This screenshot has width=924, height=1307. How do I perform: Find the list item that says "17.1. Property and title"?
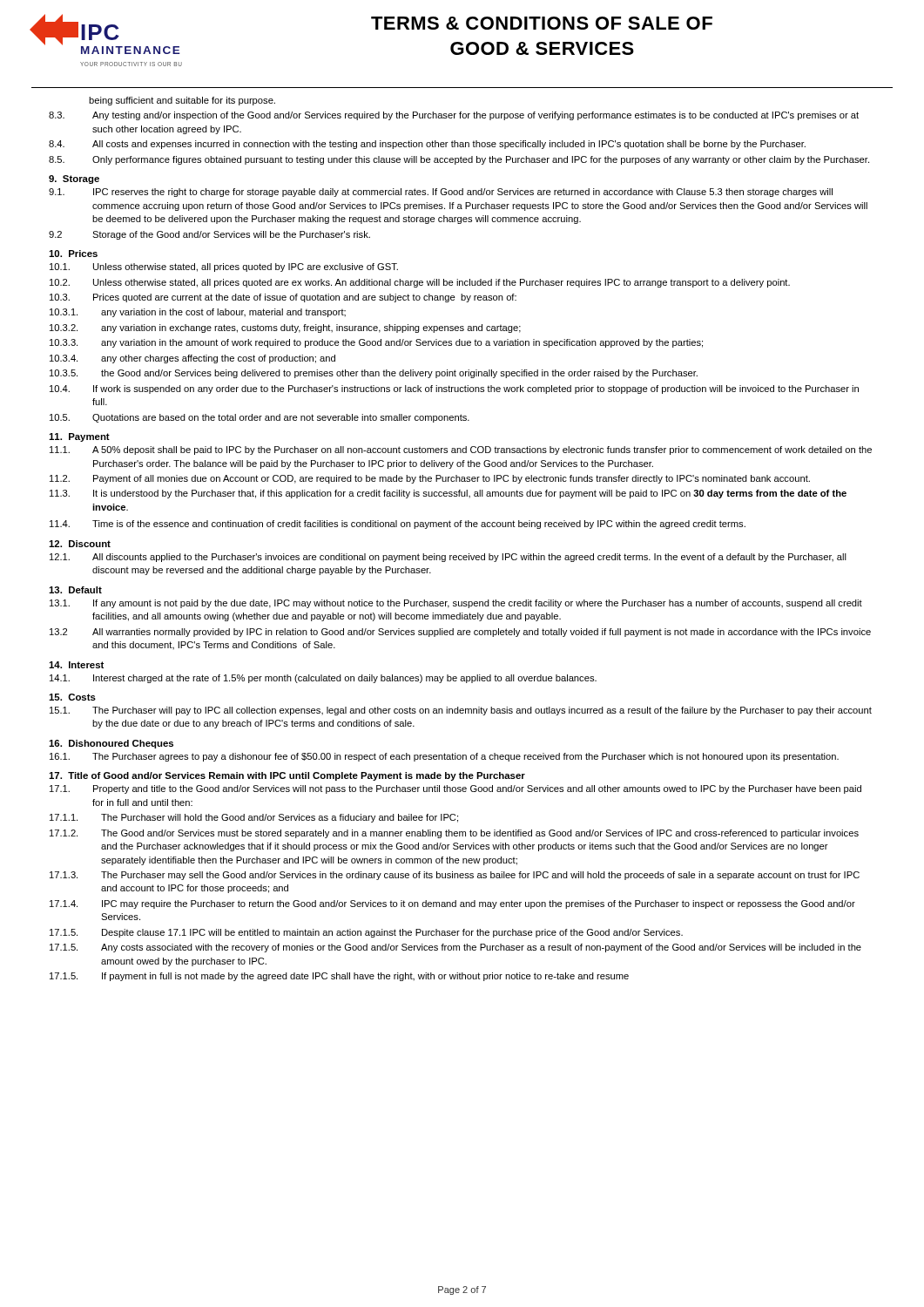click(462, 796)
